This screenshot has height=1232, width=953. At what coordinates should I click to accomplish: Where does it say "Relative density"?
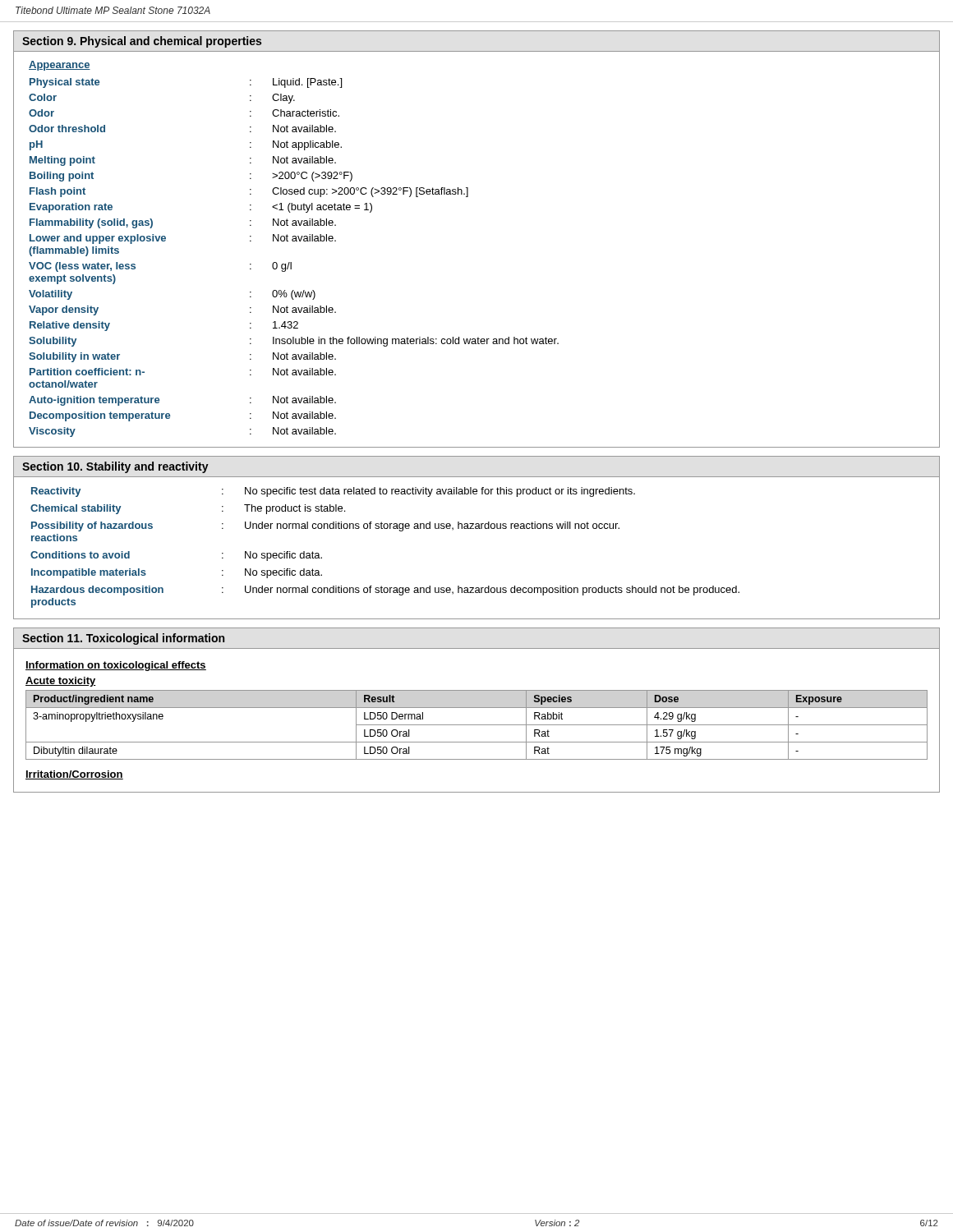69,325
